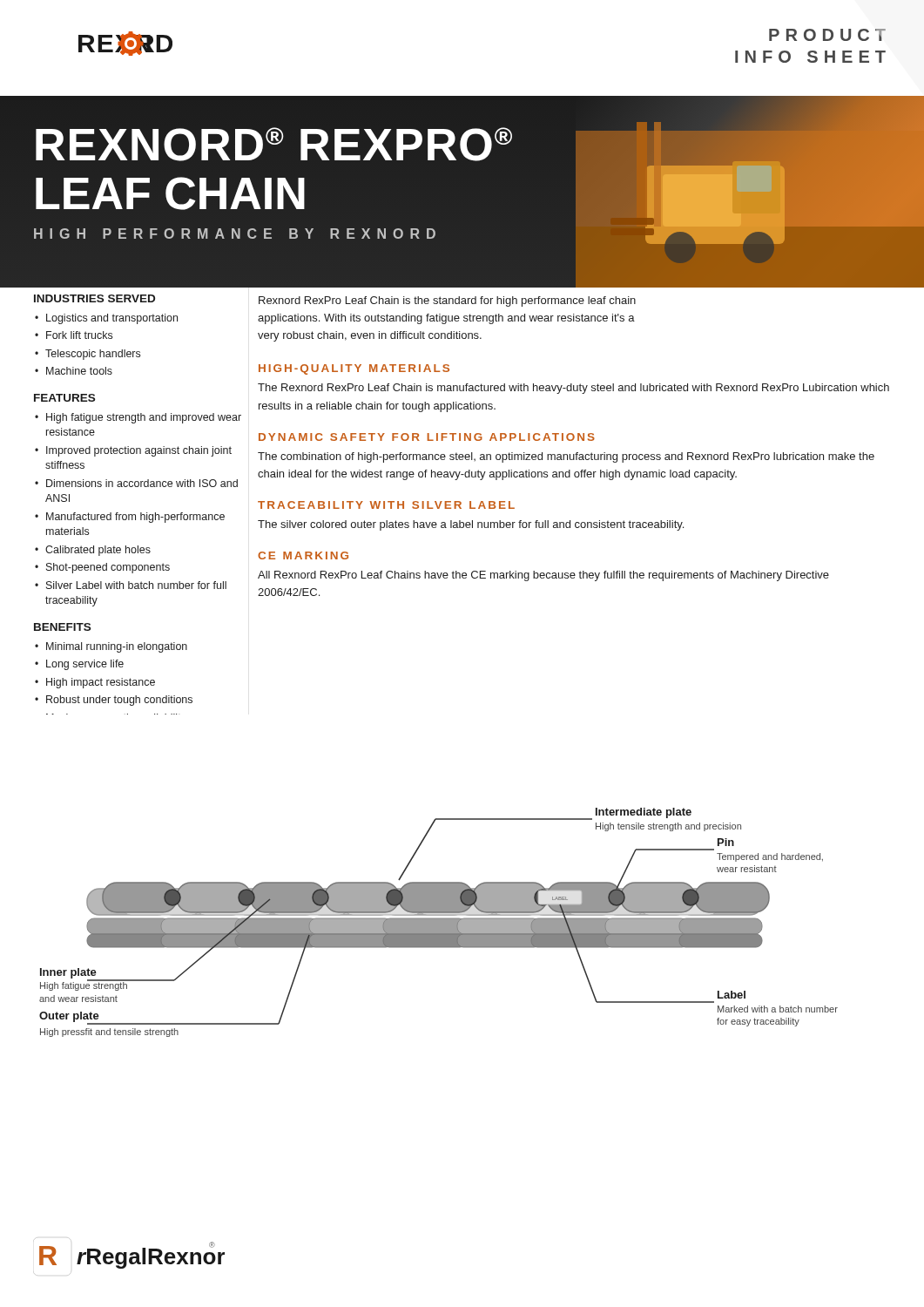924x1307 pixels.
Task: Find the block on this page that starts "High fatigue strength and improved"
Action: click(x=143, y=425)
